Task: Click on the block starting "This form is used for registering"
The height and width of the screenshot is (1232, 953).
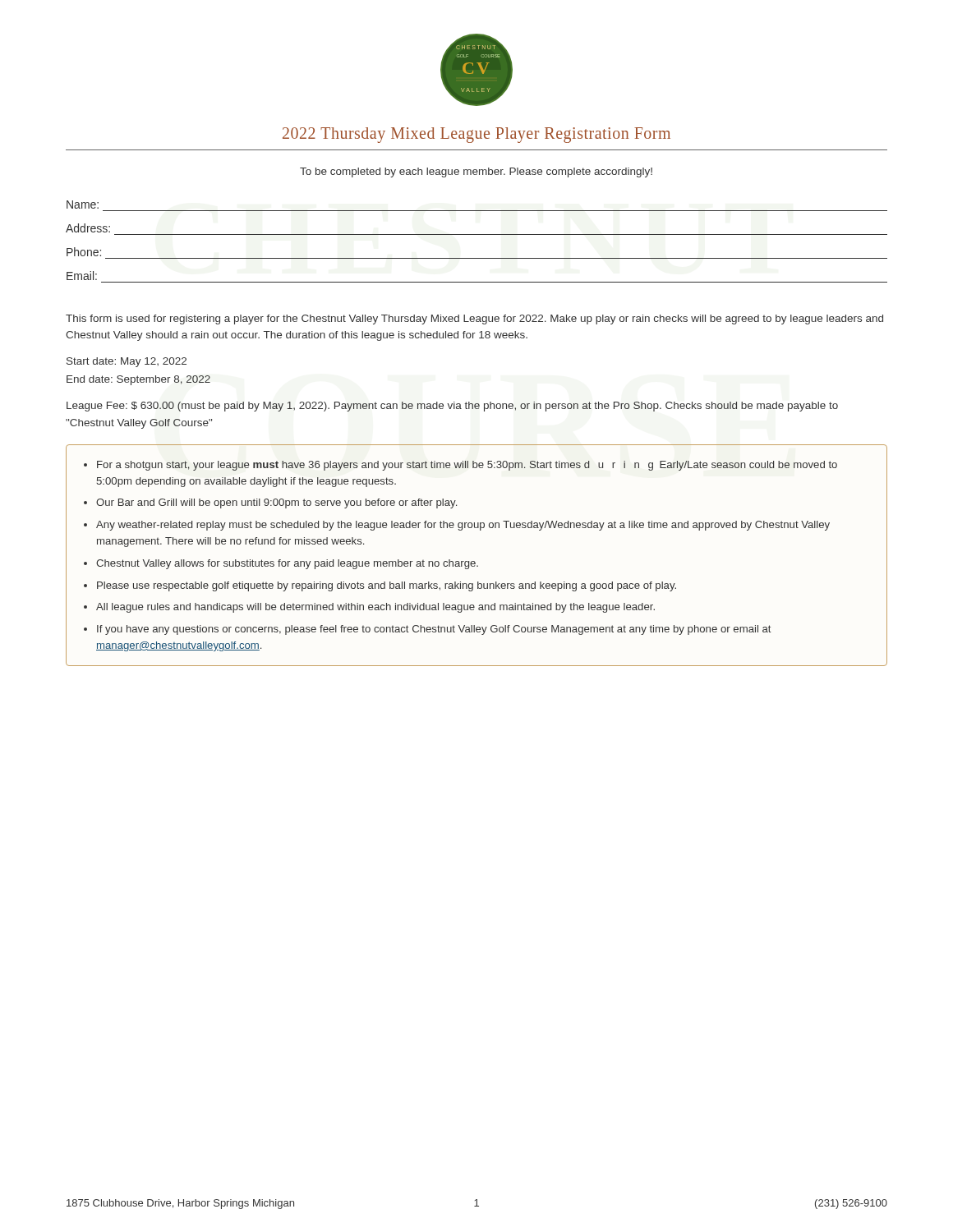Action: pyautogui.click(x=475, y=327)
